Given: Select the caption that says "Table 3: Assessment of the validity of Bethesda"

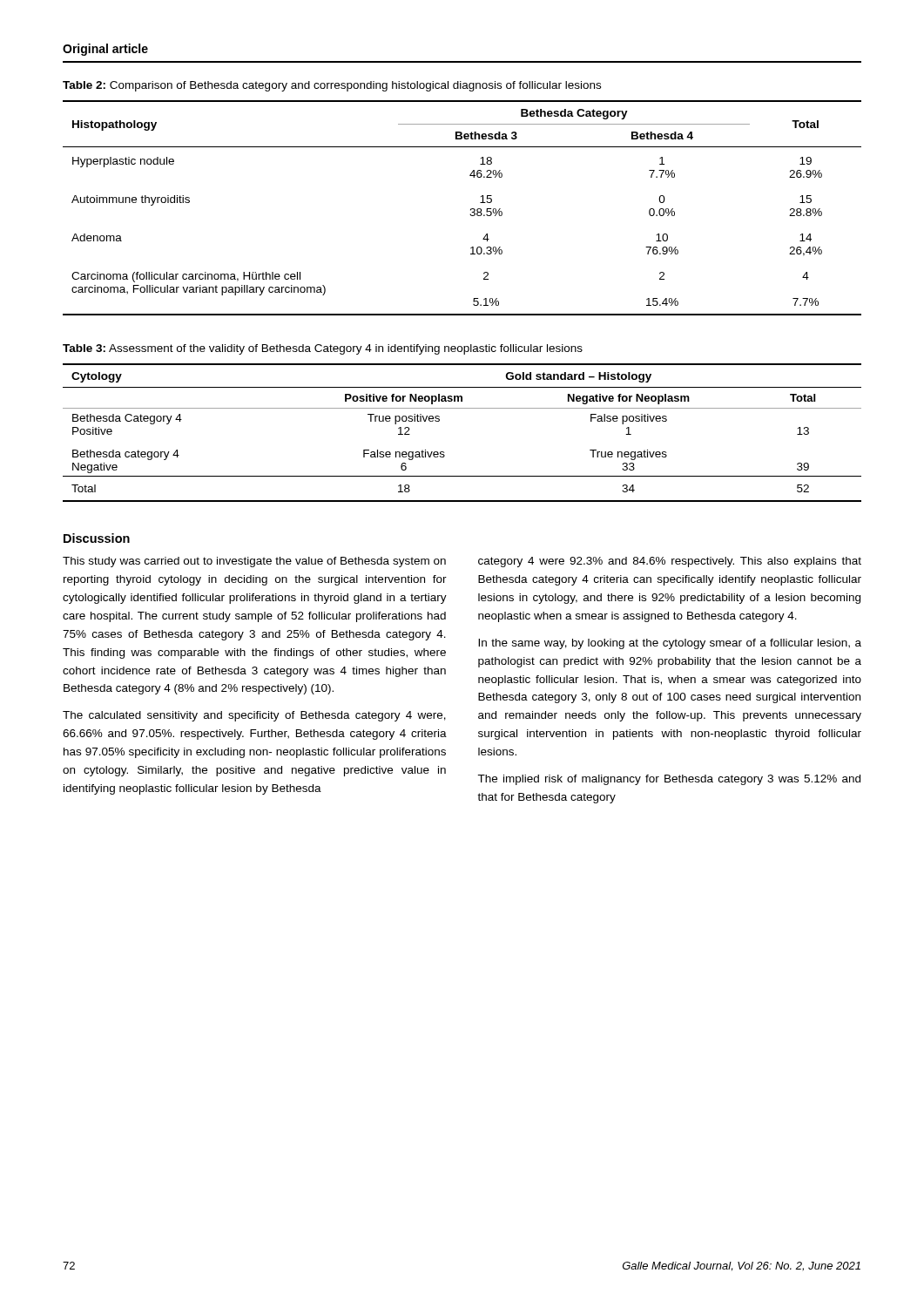Looking at the screenshot, I should [x=323, y=348].
